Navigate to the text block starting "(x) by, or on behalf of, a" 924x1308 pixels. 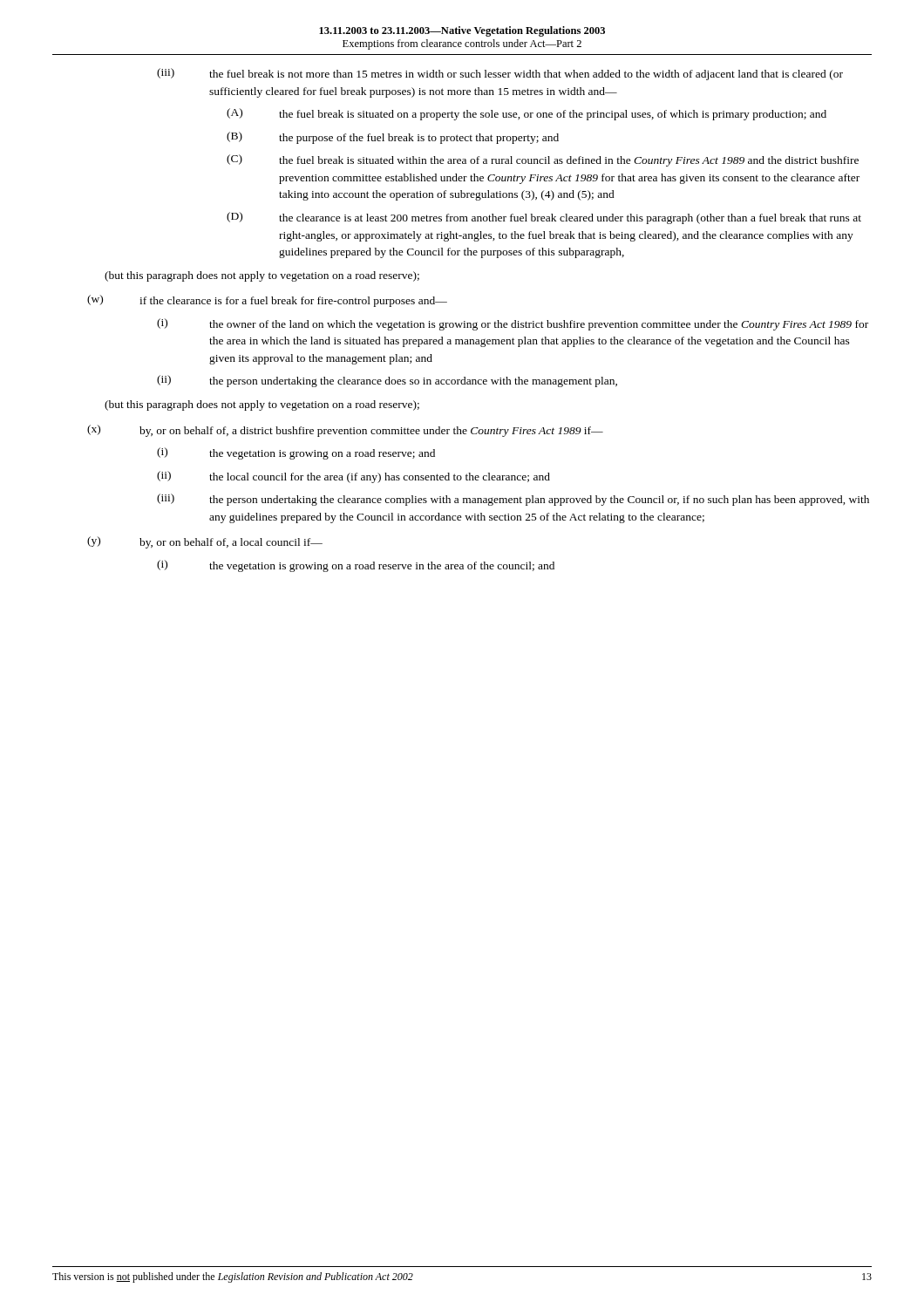click(479, 430)
